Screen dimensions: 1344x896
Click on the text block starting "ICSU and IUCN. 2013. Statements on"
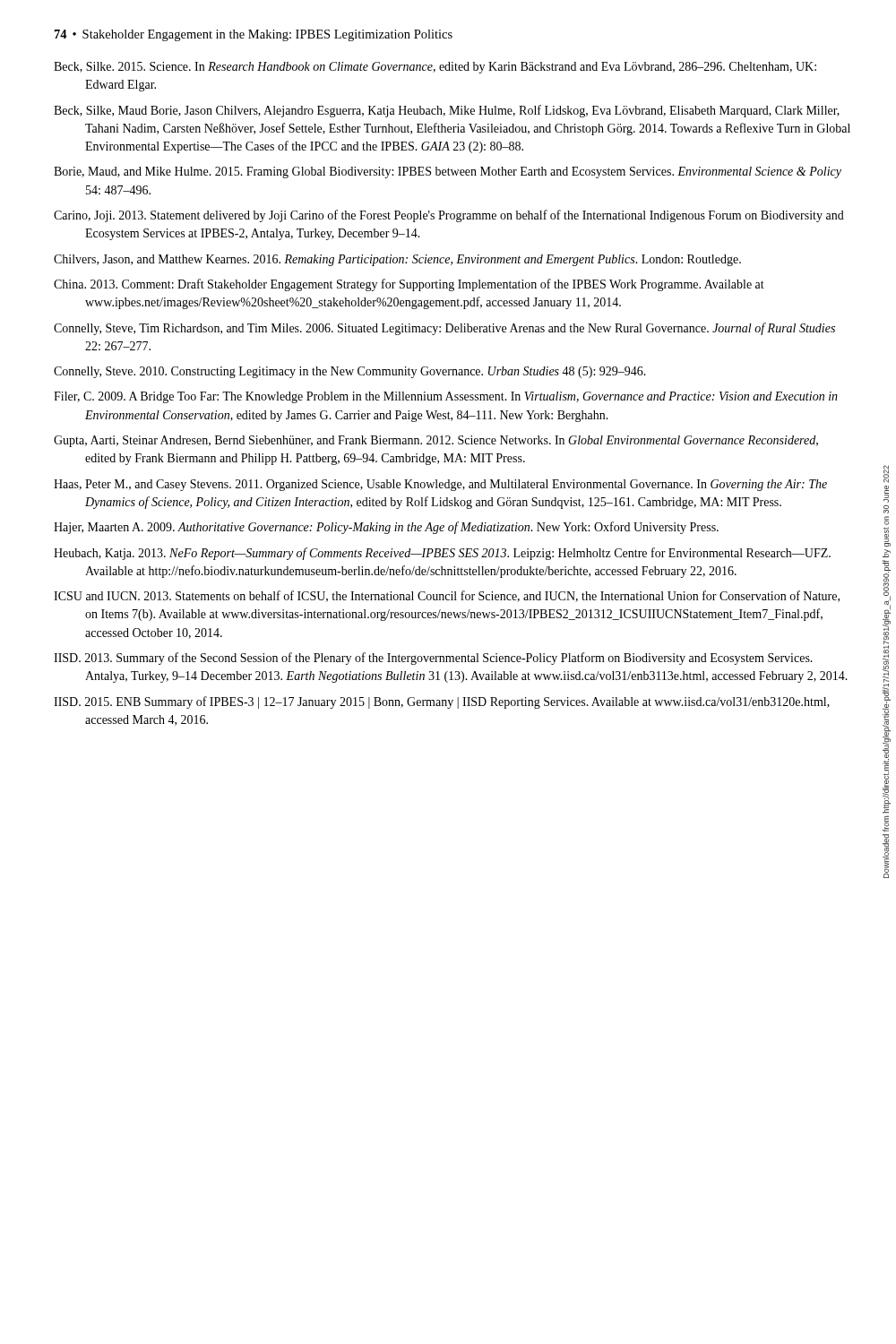pos(447,615)
